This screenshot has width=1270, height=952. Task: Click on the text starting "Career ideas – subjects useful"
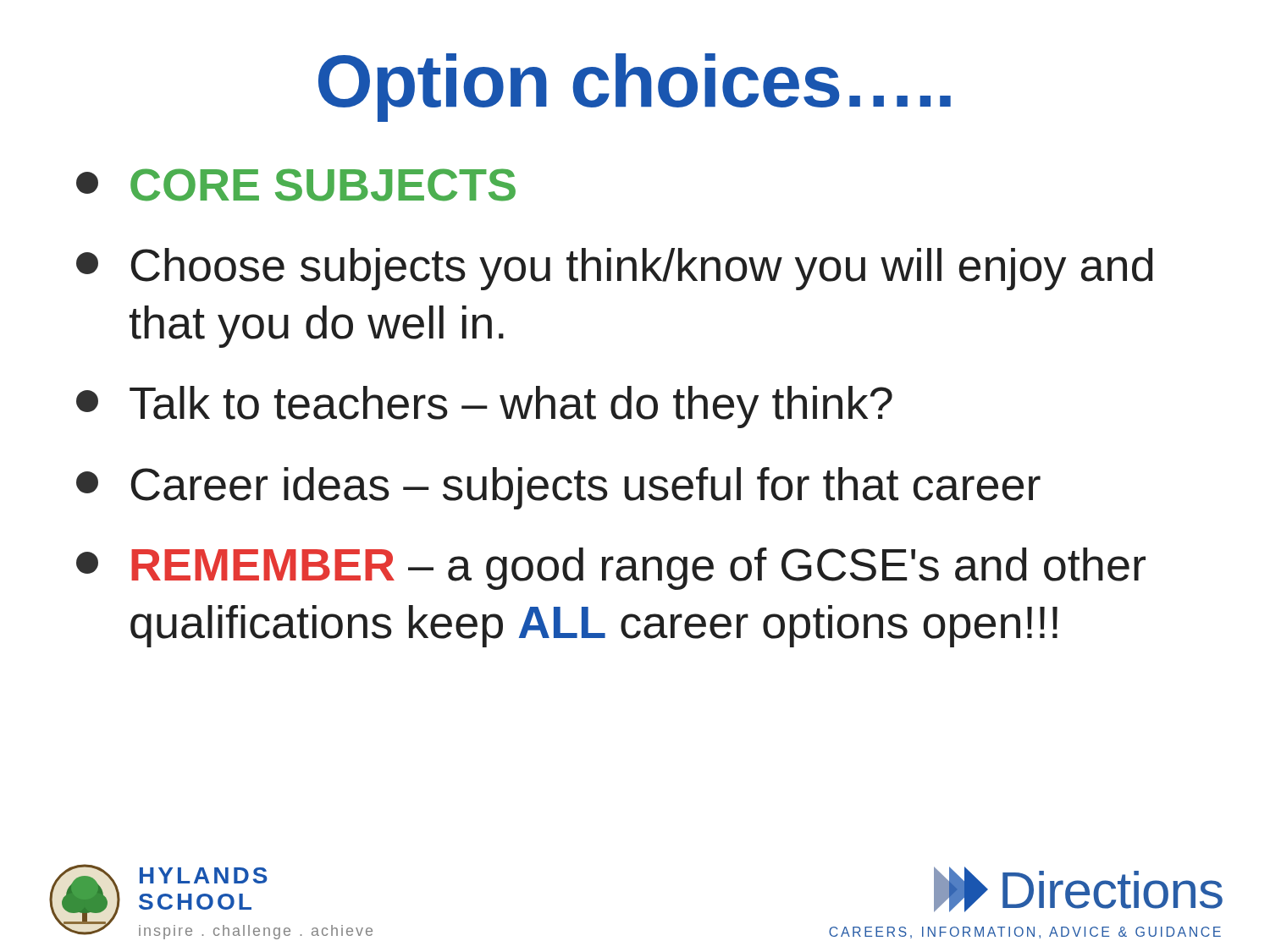635,484
